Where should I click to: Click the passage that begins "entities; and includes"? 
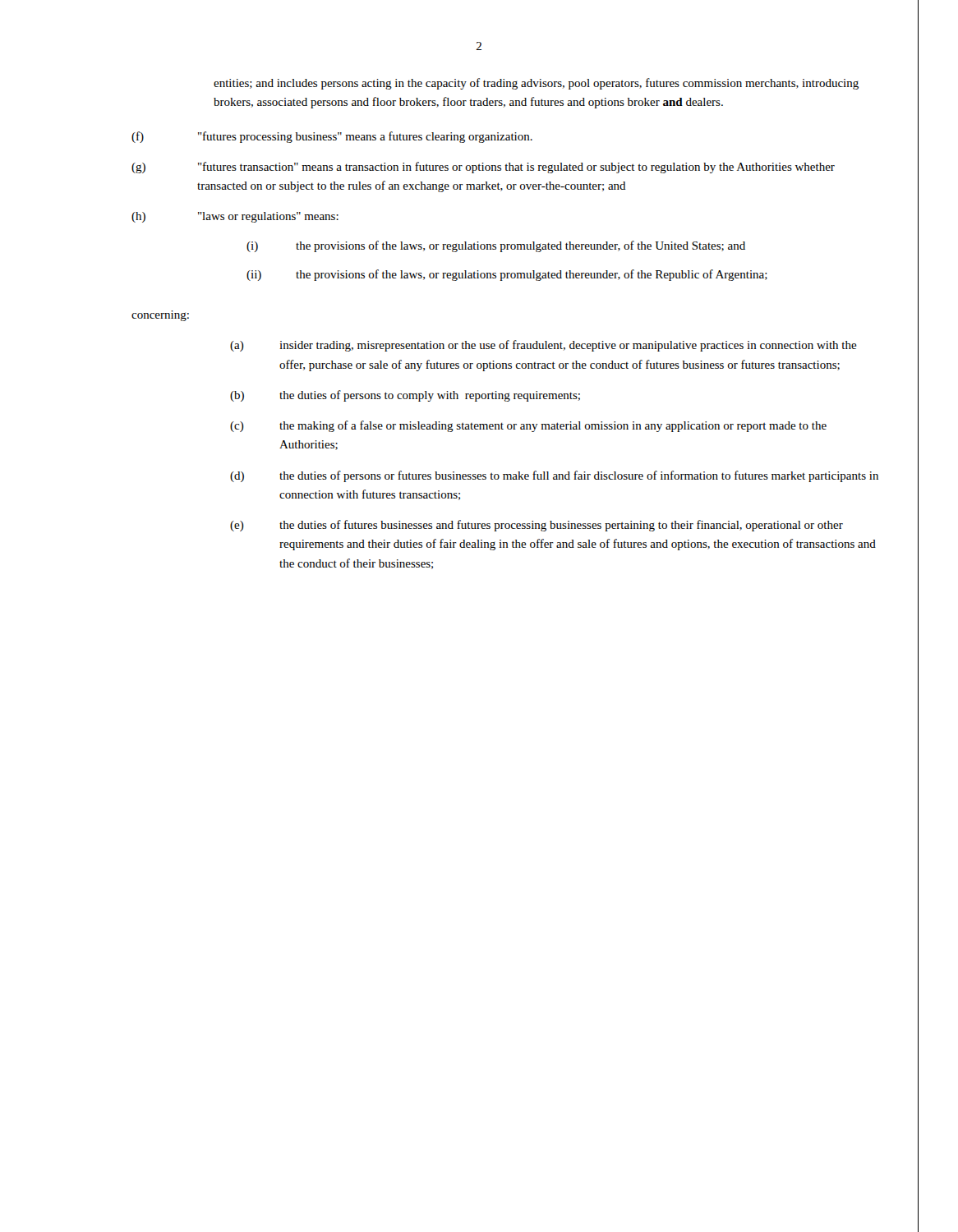click(536, 93)
